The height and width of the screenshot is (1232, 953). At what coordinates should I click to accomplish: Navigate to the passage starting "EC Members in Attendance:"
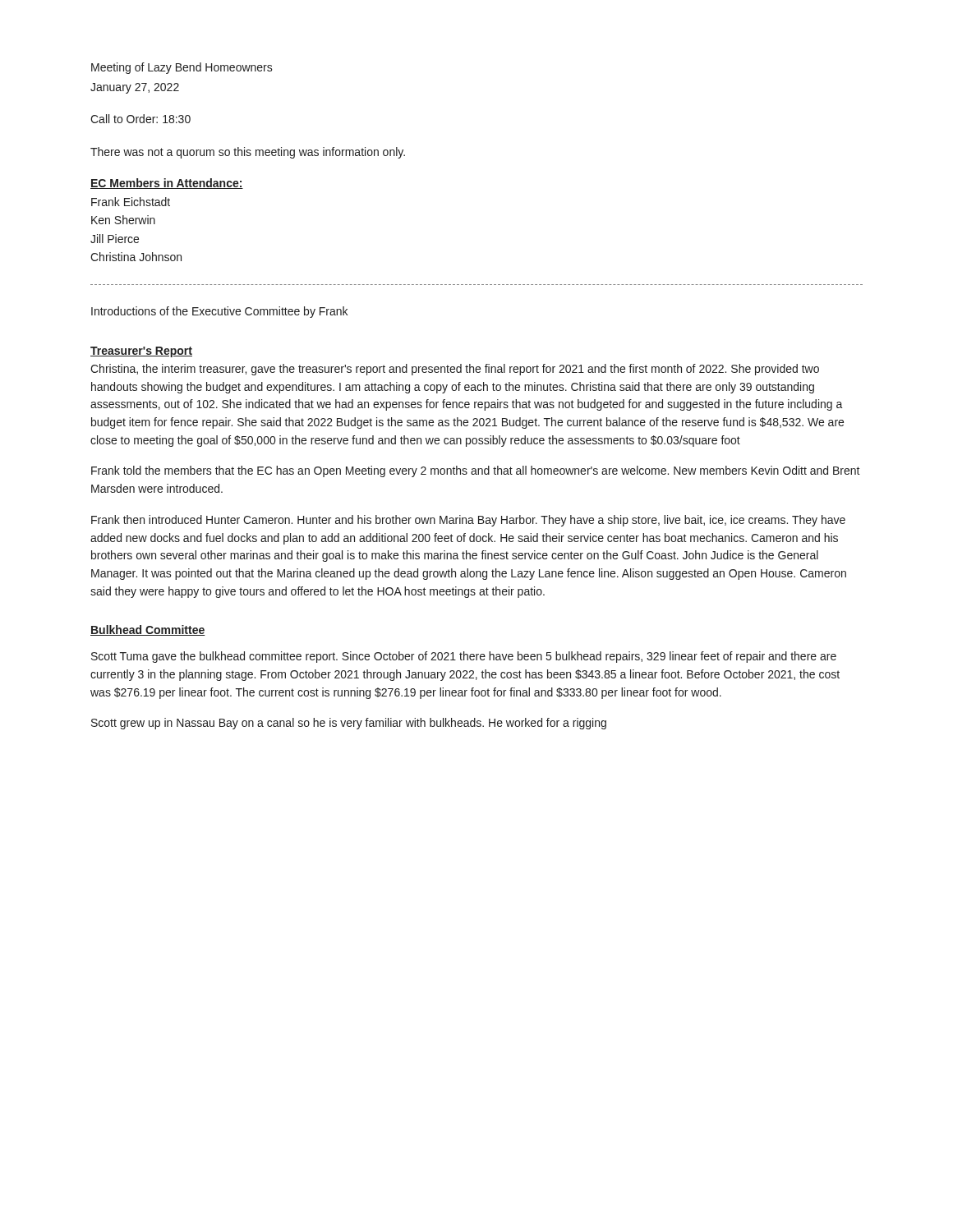coord(167,183)
